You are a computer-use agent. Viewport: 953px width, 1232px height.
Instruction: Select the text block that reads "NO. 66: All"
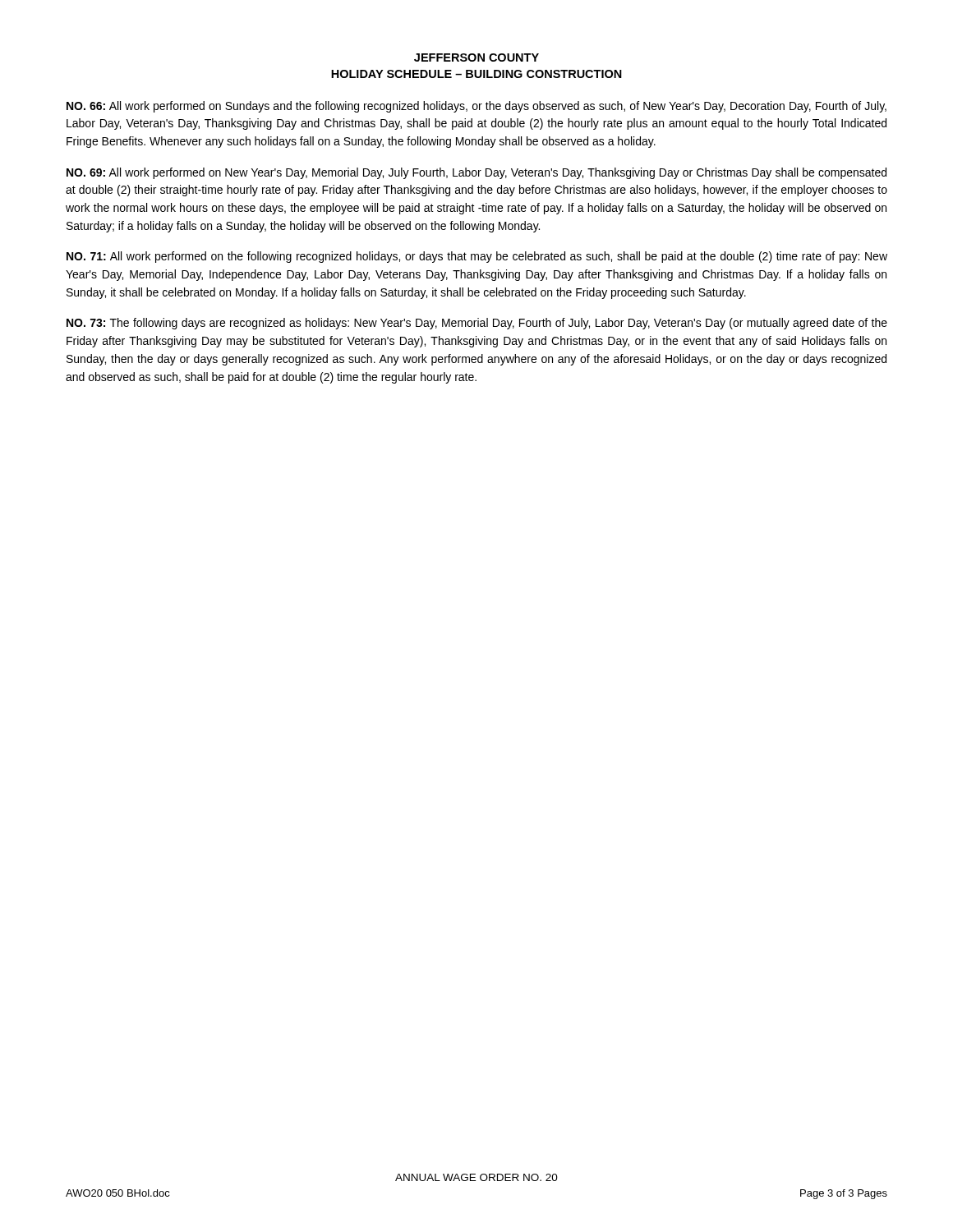point(476,123)
